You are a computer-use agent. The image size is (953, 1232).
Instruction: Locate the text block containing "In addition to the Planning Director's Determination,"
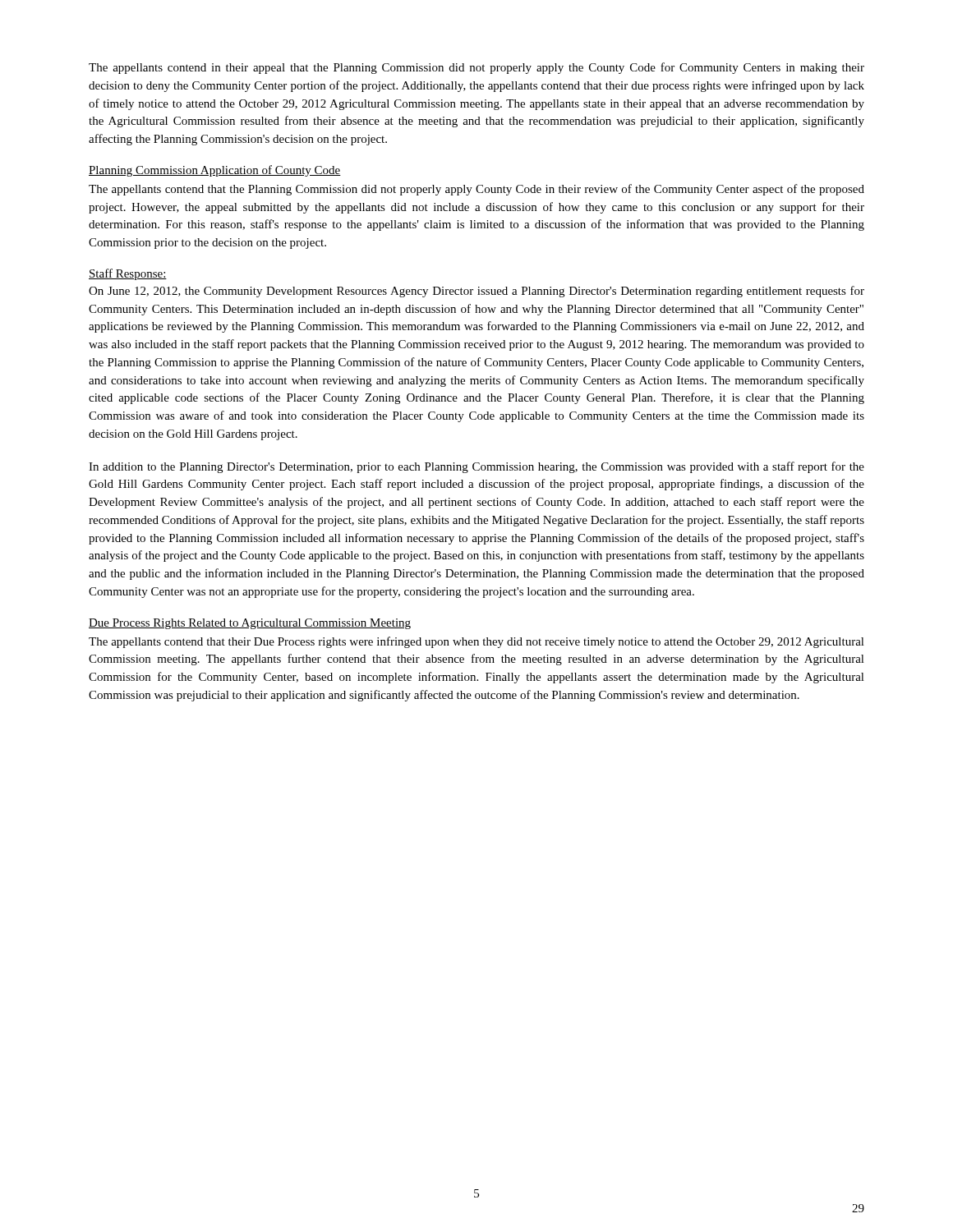476,529
